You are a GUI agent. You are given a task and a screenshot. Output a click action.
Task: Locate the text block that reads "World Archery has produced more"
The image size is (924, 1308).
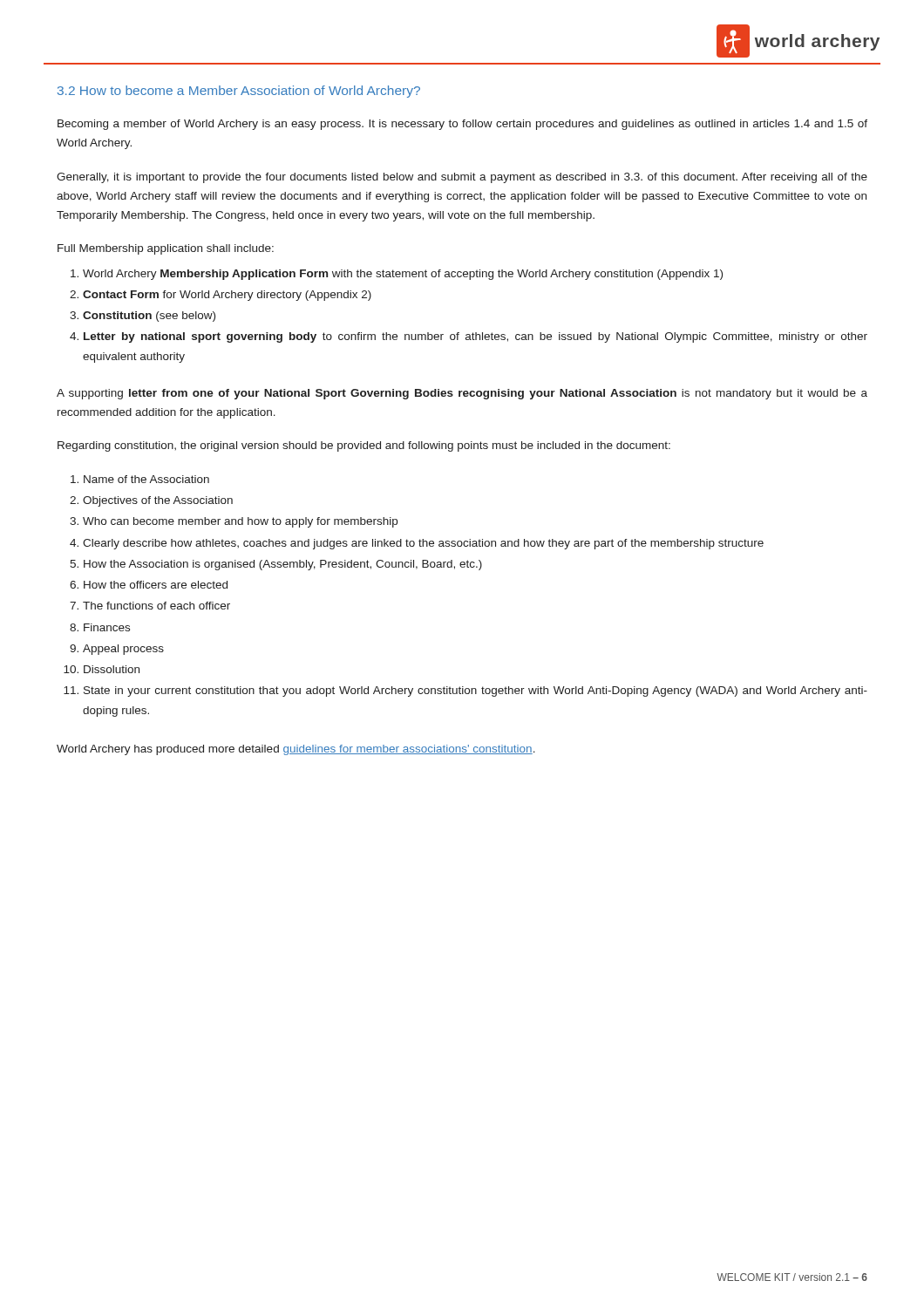462,749
